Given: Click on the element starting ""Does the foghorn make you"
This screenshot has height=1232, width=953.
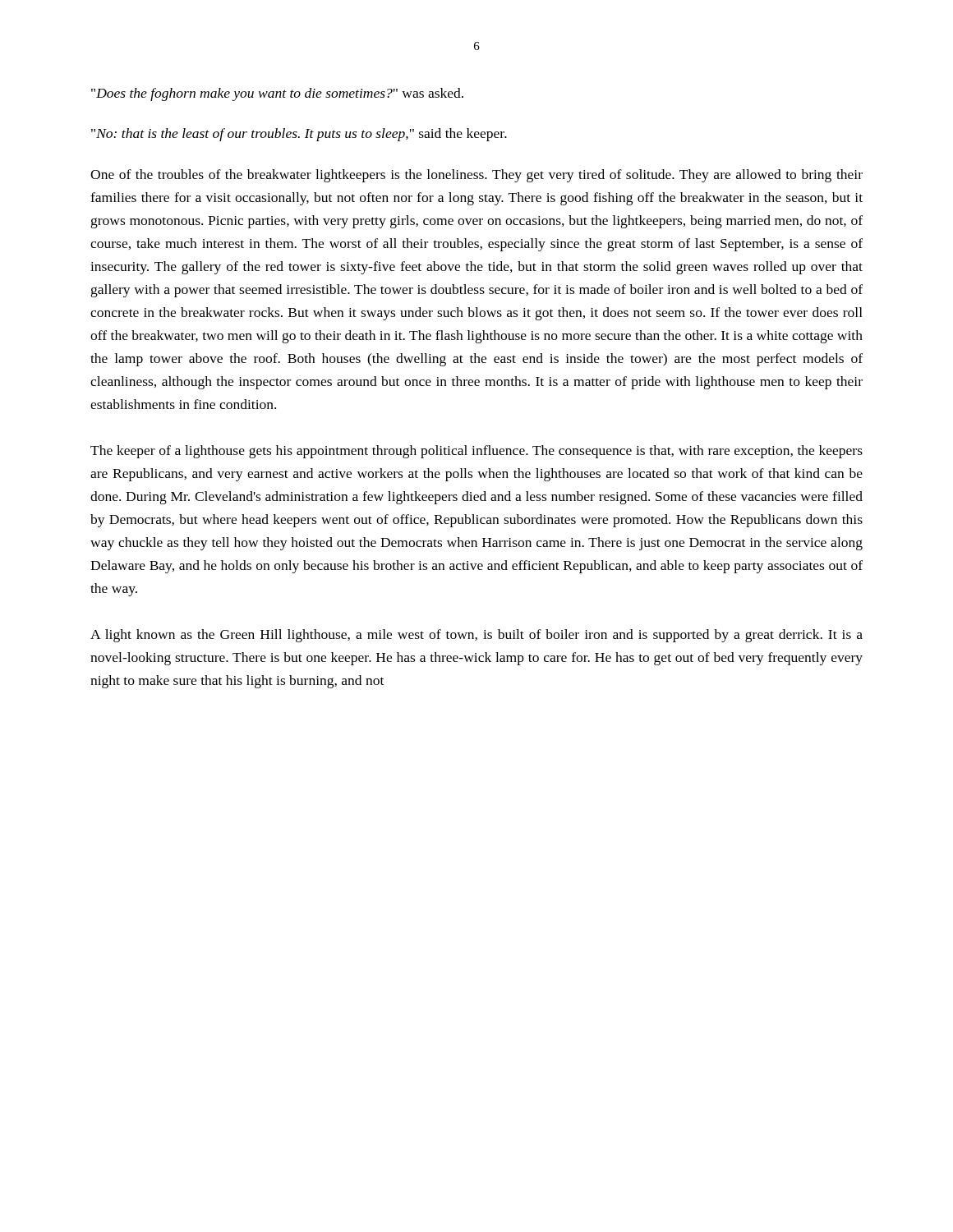Looking at the screenshot, I should 277,93.
